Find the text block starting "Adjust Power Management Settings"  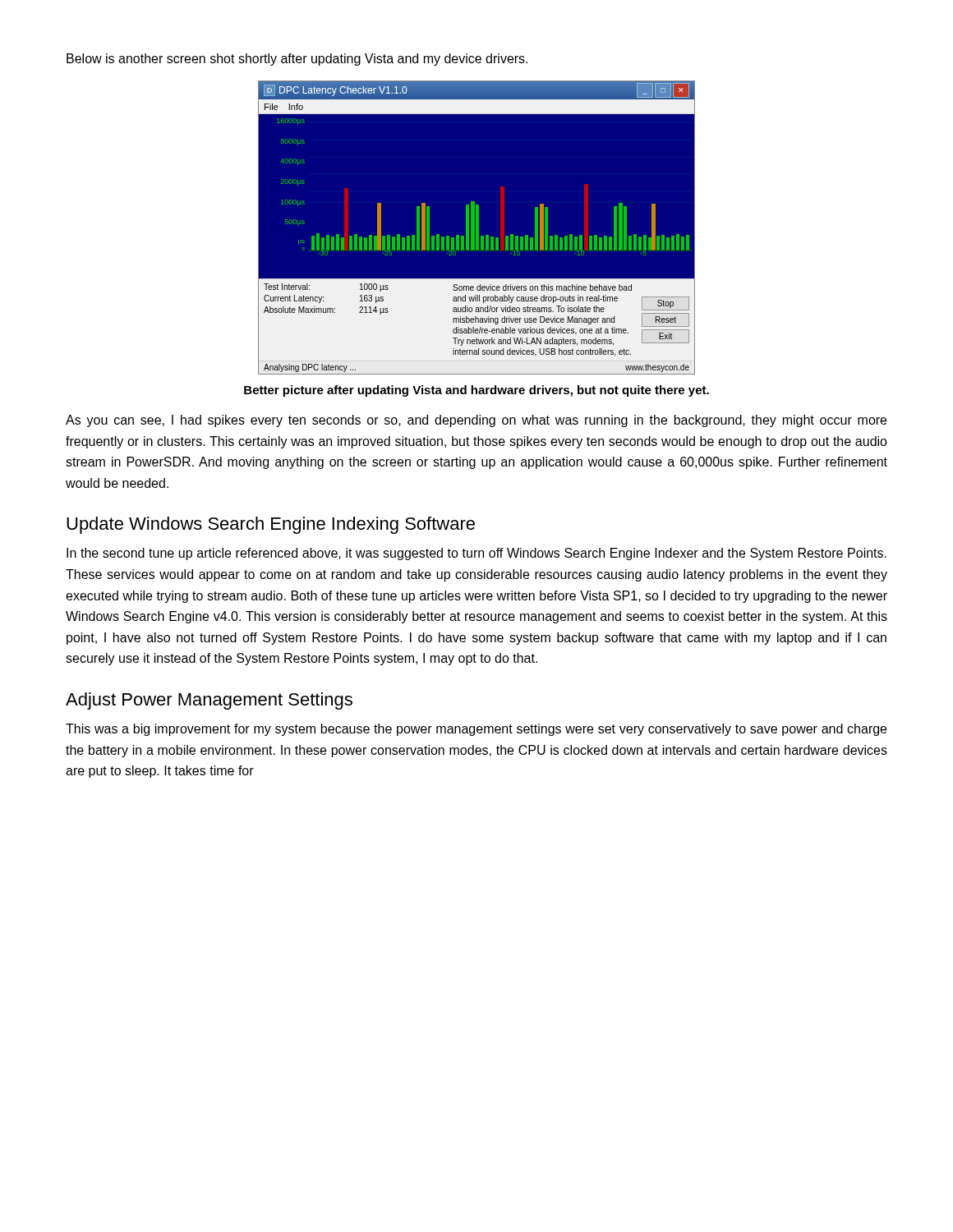click(x=209, y=699)
